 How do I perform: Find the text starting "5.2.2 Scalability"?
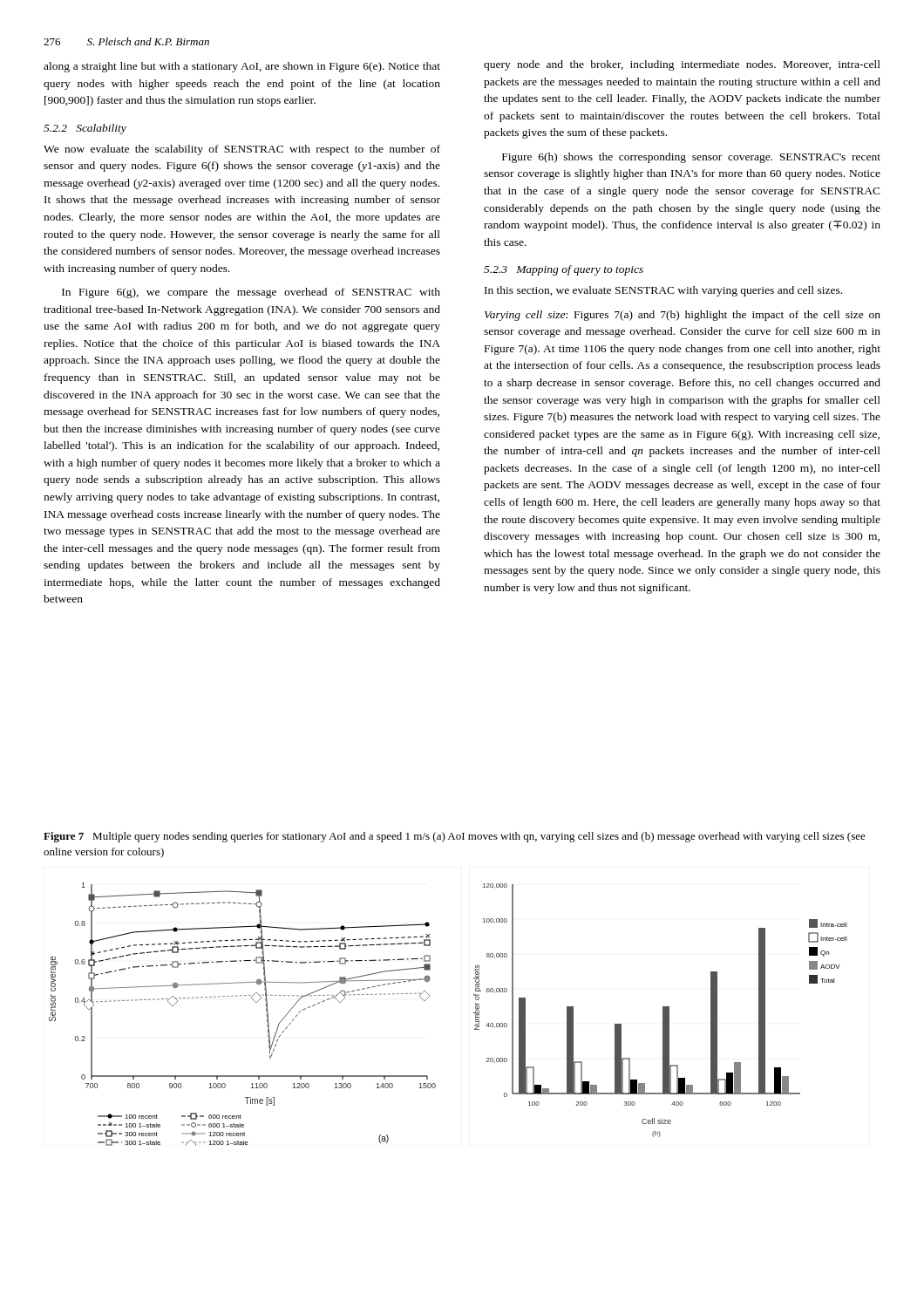point(85,128)
